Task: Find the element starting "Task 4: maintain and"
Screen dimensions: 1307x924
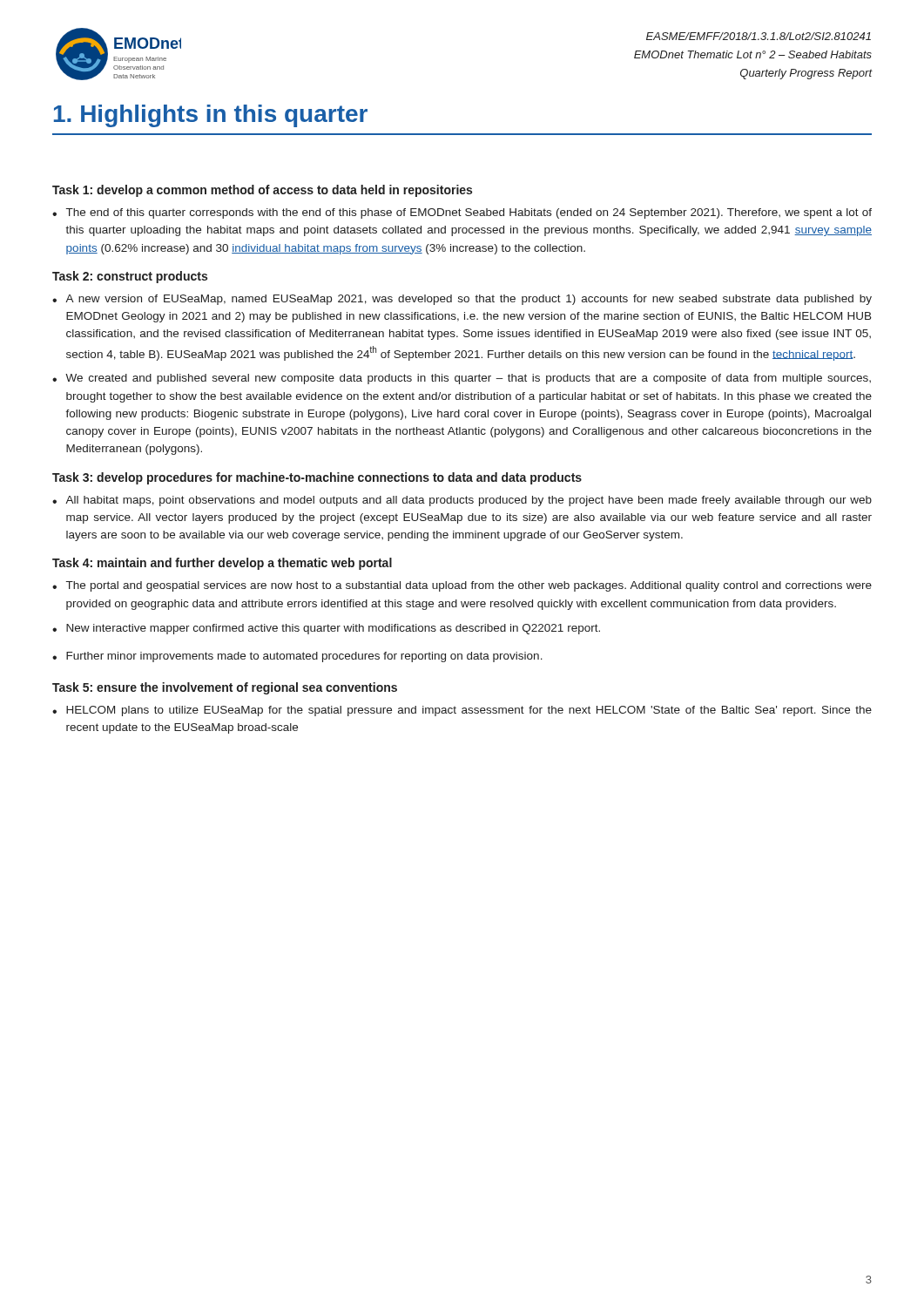Action: (x=222, y=563)
